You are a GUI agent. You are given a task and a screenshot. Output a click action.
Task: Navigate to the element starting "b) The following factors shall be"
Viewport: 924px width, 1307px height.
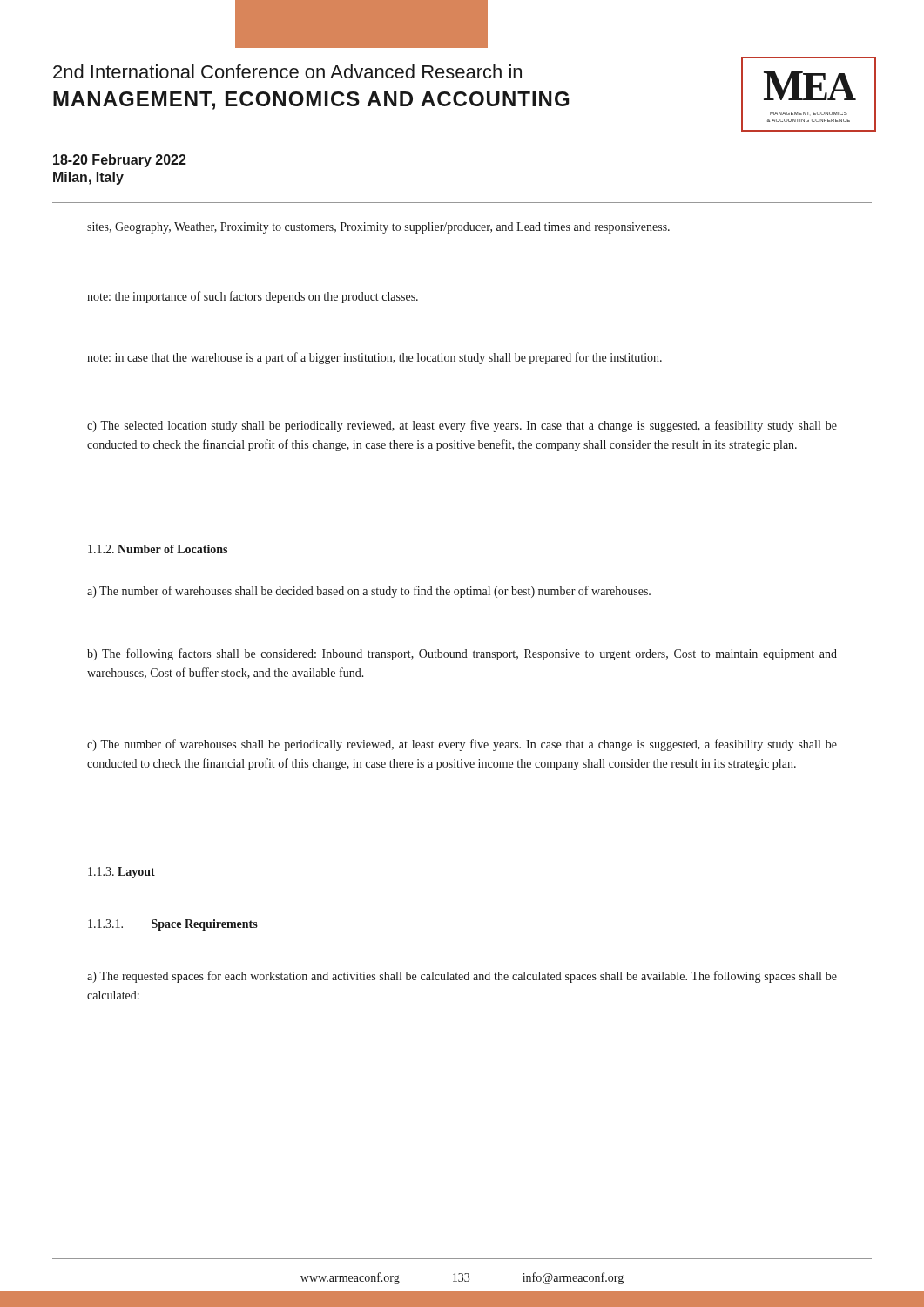point(462,663)
